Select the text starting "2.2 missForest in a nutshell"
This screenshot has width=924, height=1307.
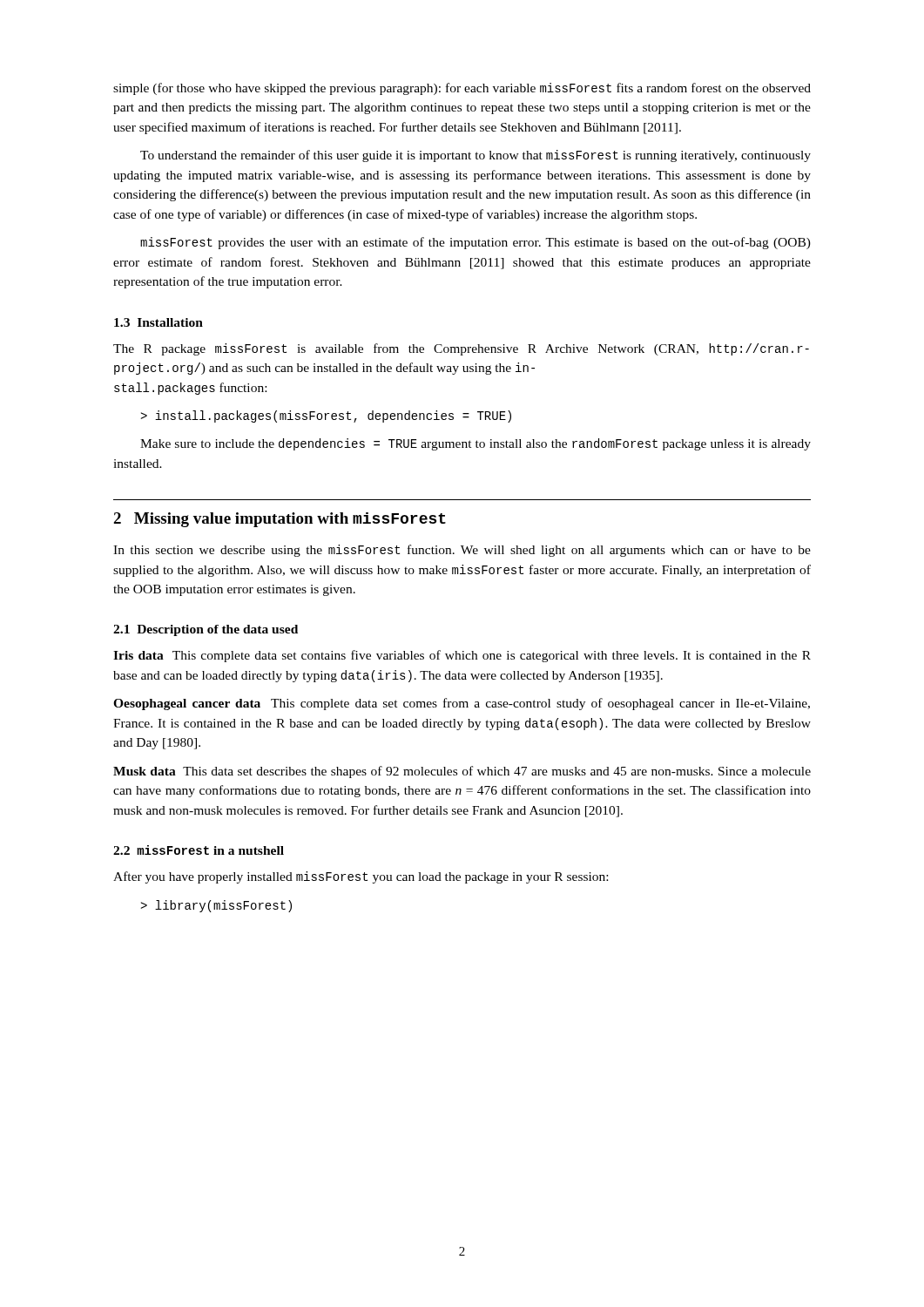point(199,851)
